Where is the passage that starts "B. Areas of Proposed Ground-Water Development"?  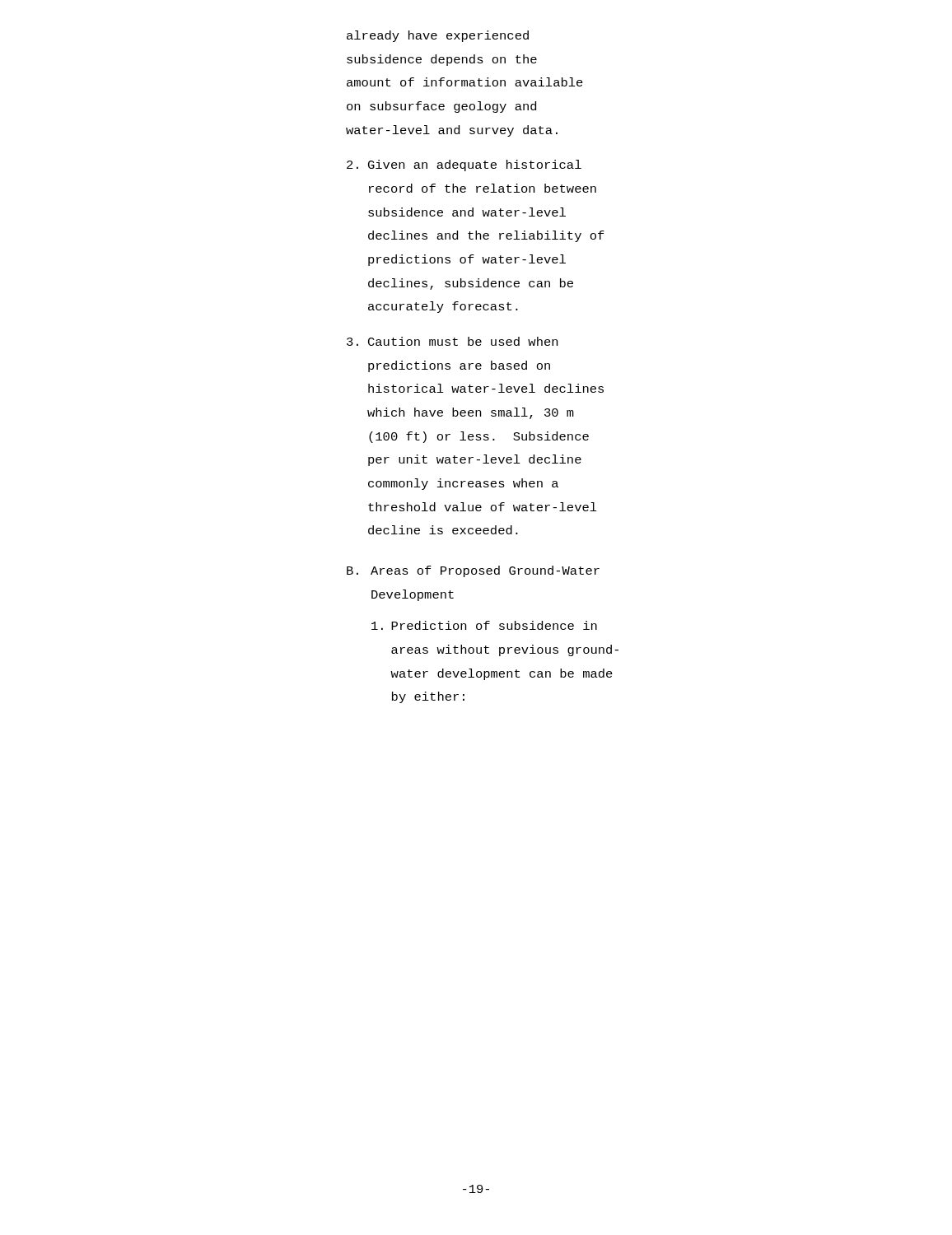585,635
